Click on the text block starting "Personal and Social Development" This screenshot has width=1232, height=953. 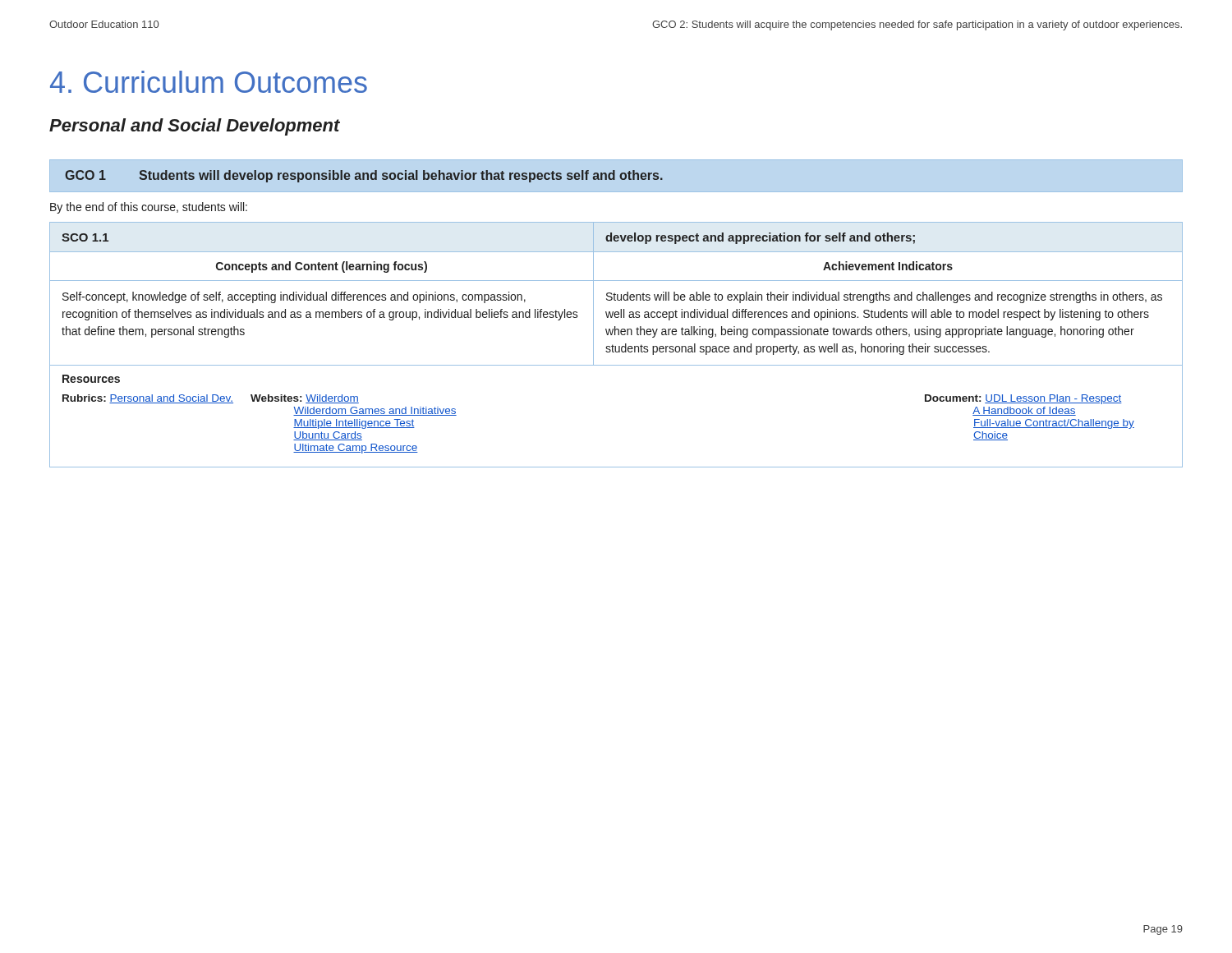[x=195, y=127]
